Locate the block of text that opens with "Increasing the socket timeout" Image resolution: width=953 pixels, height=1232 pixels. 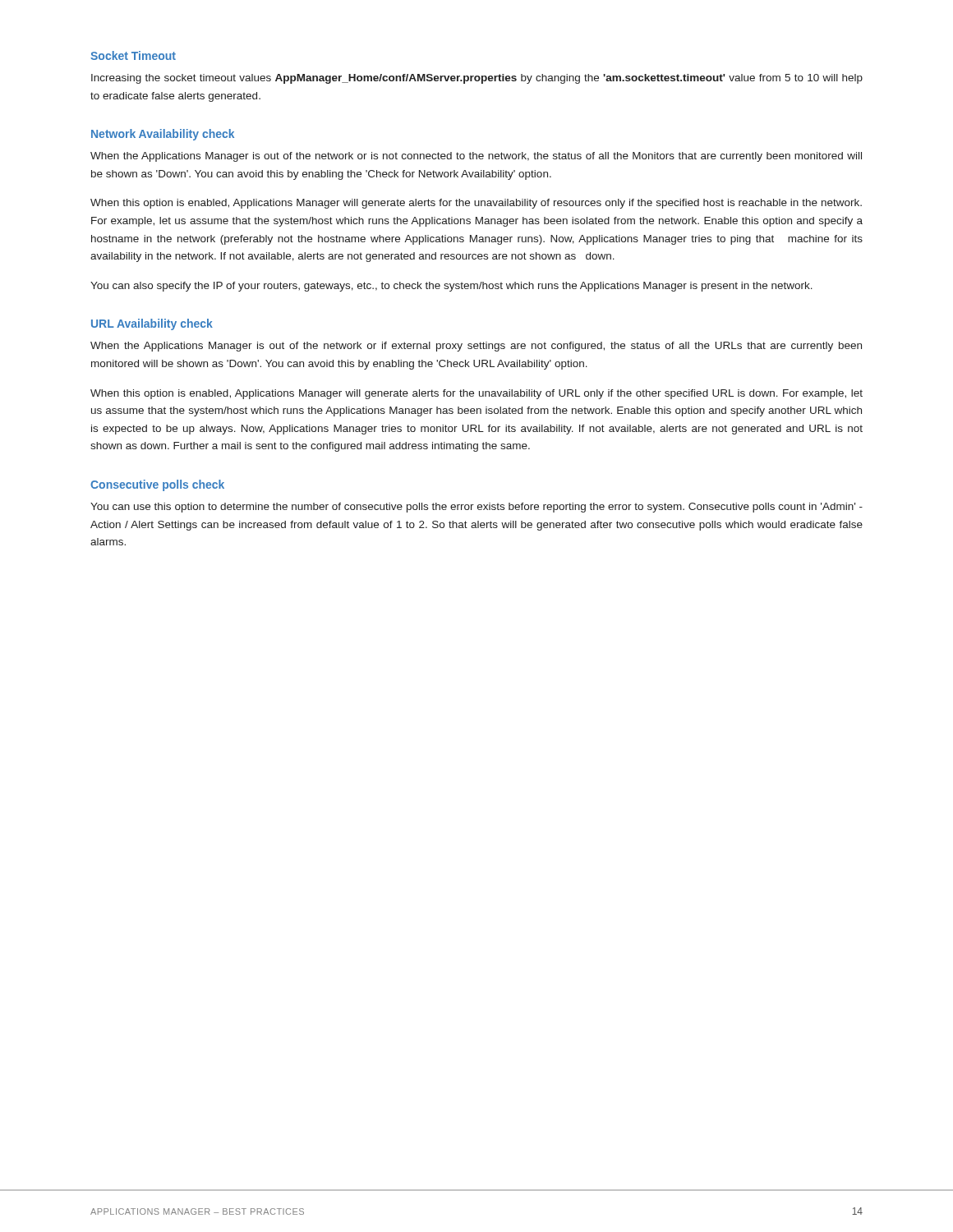click(x=476, y=86)
